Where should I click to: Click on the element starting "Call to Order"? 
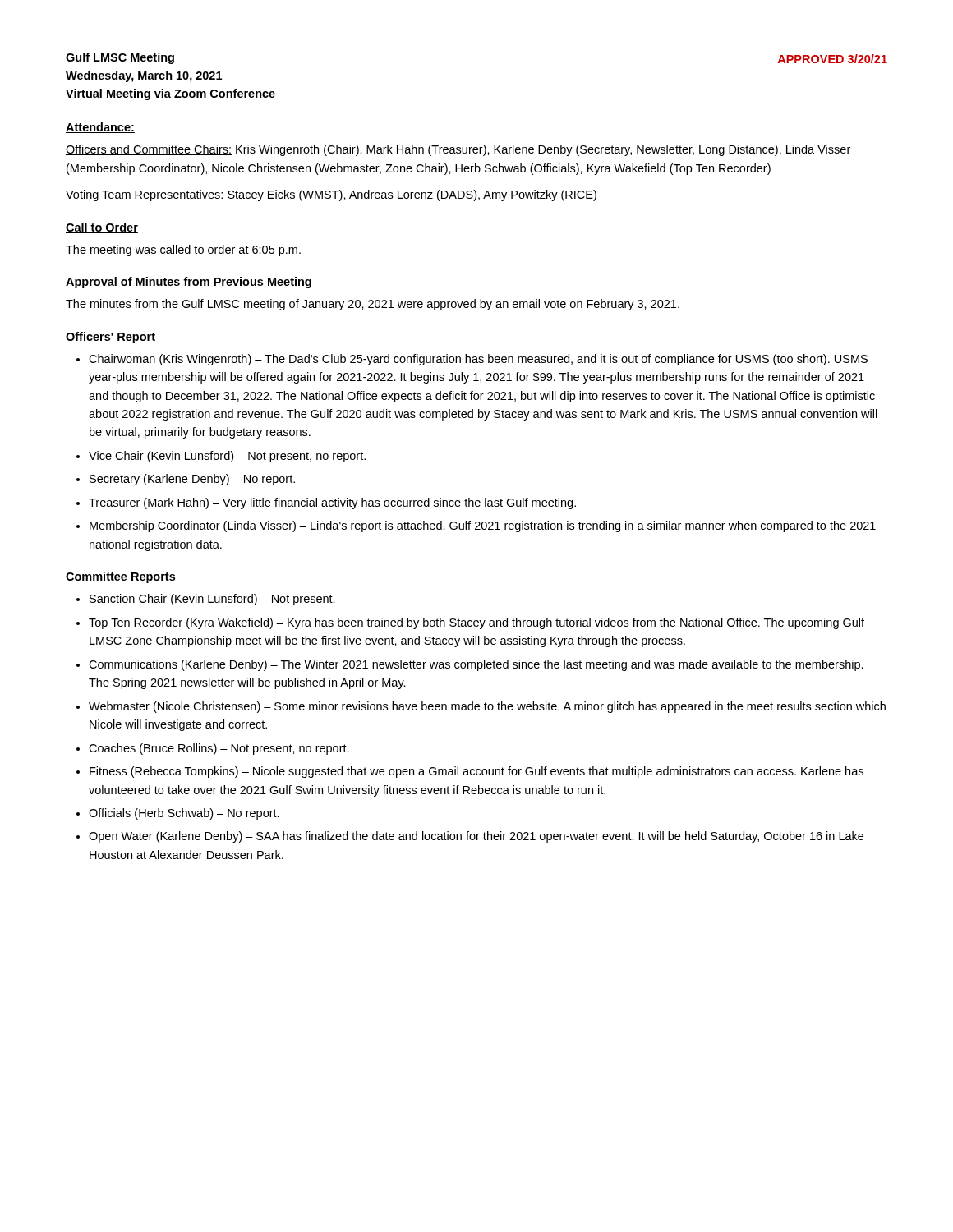(x=102, y=227)
